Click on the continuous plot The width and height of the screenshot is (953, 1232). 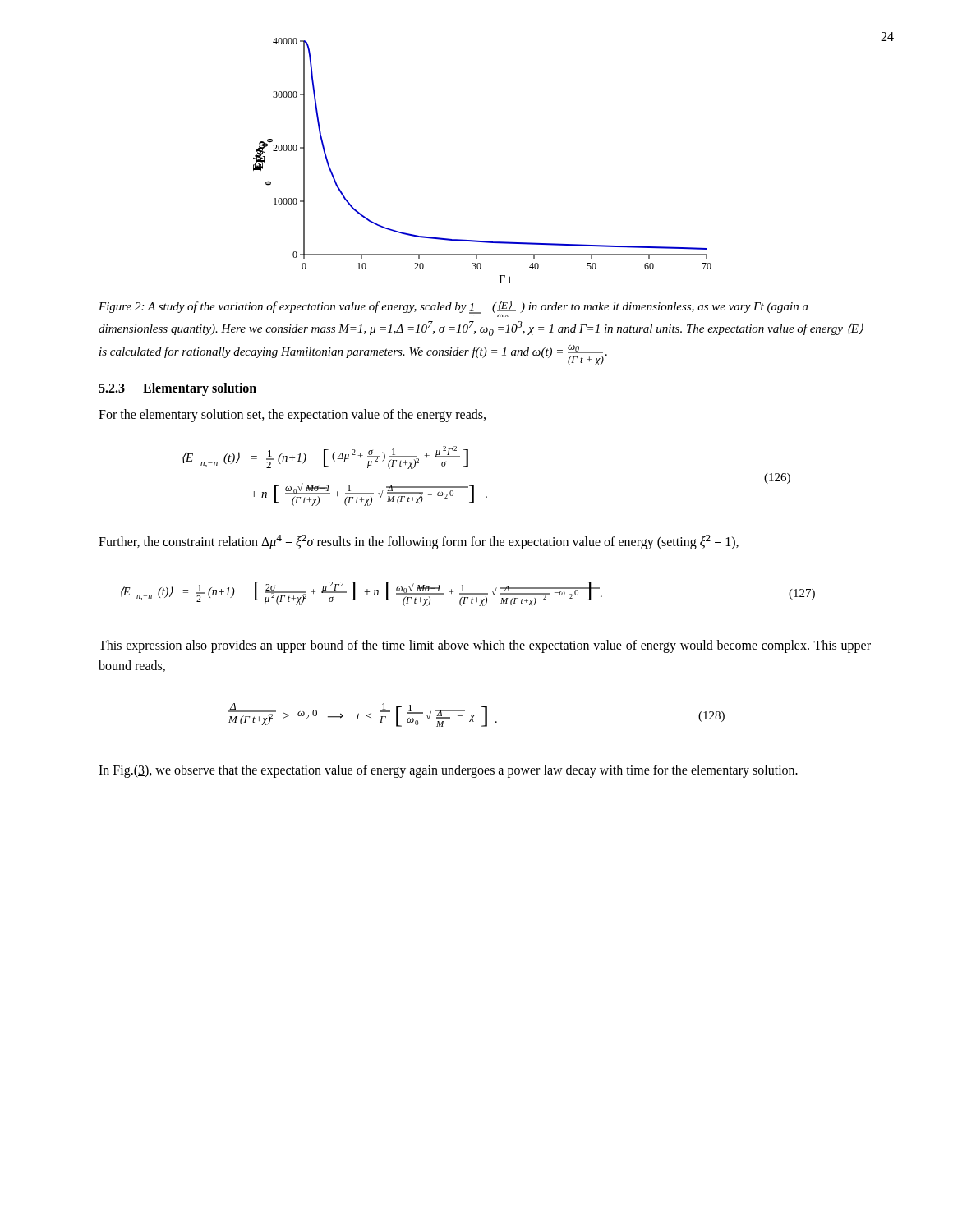click(x=485, y=162)
